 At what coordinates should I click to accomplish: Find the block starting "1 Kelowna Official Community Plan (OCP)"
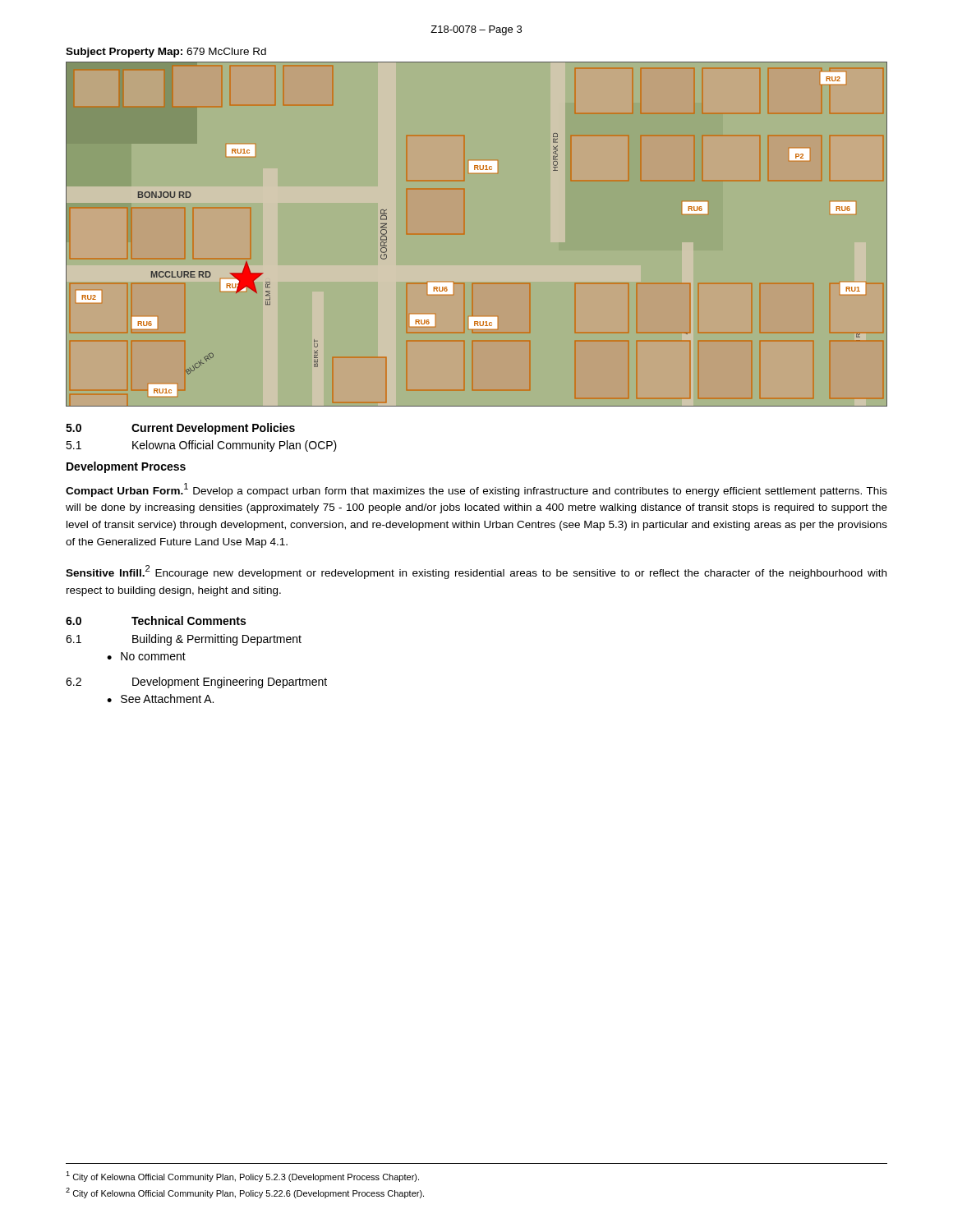tap(201, 446)
